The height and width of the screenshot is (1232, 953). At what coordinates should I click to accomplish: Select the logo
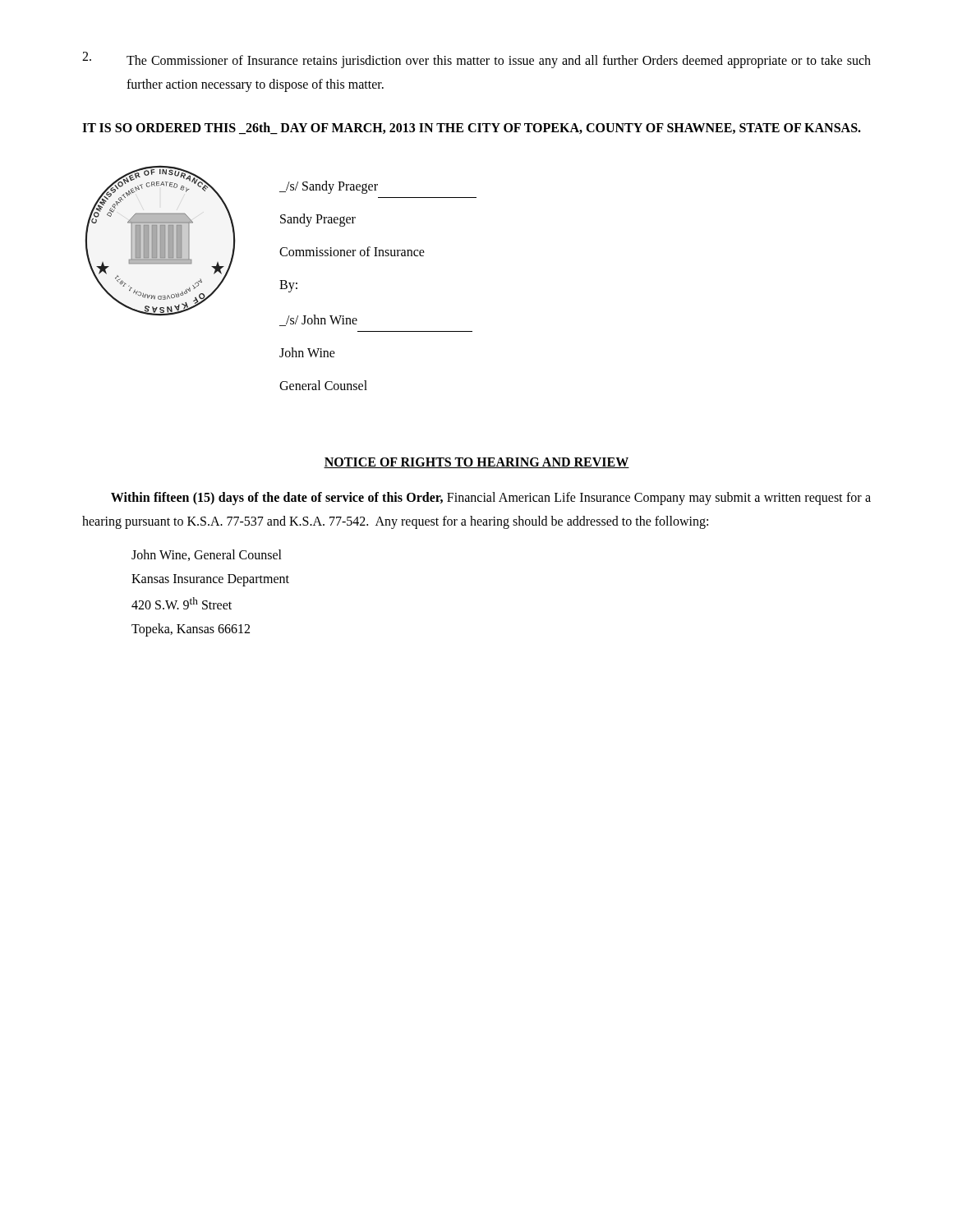pyautogui.click(x=164, y=243)
